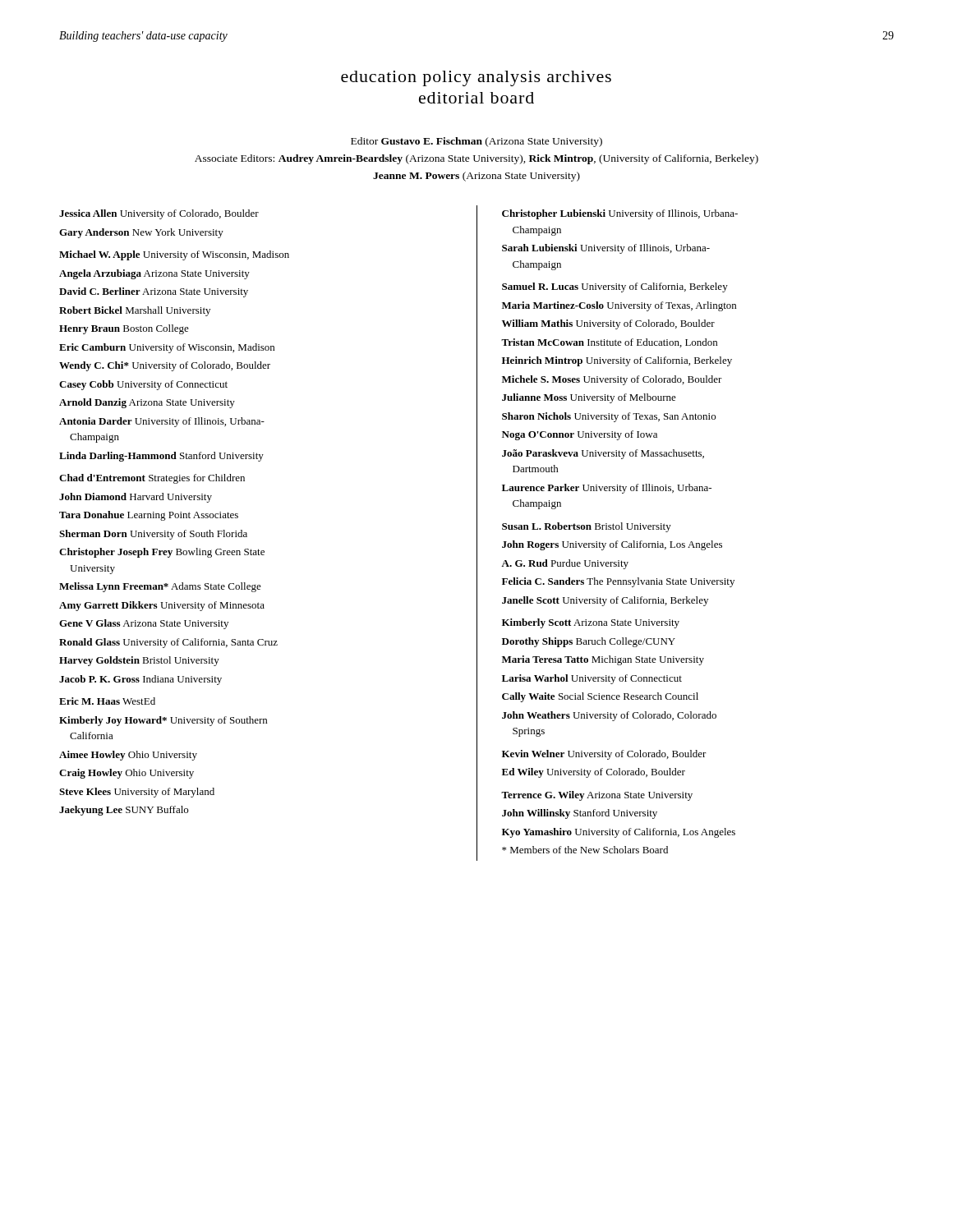Locate the element starting "A. G. Rud Purdue University"
Viewport: 953px width, 1232px height.
click(565, 563)
